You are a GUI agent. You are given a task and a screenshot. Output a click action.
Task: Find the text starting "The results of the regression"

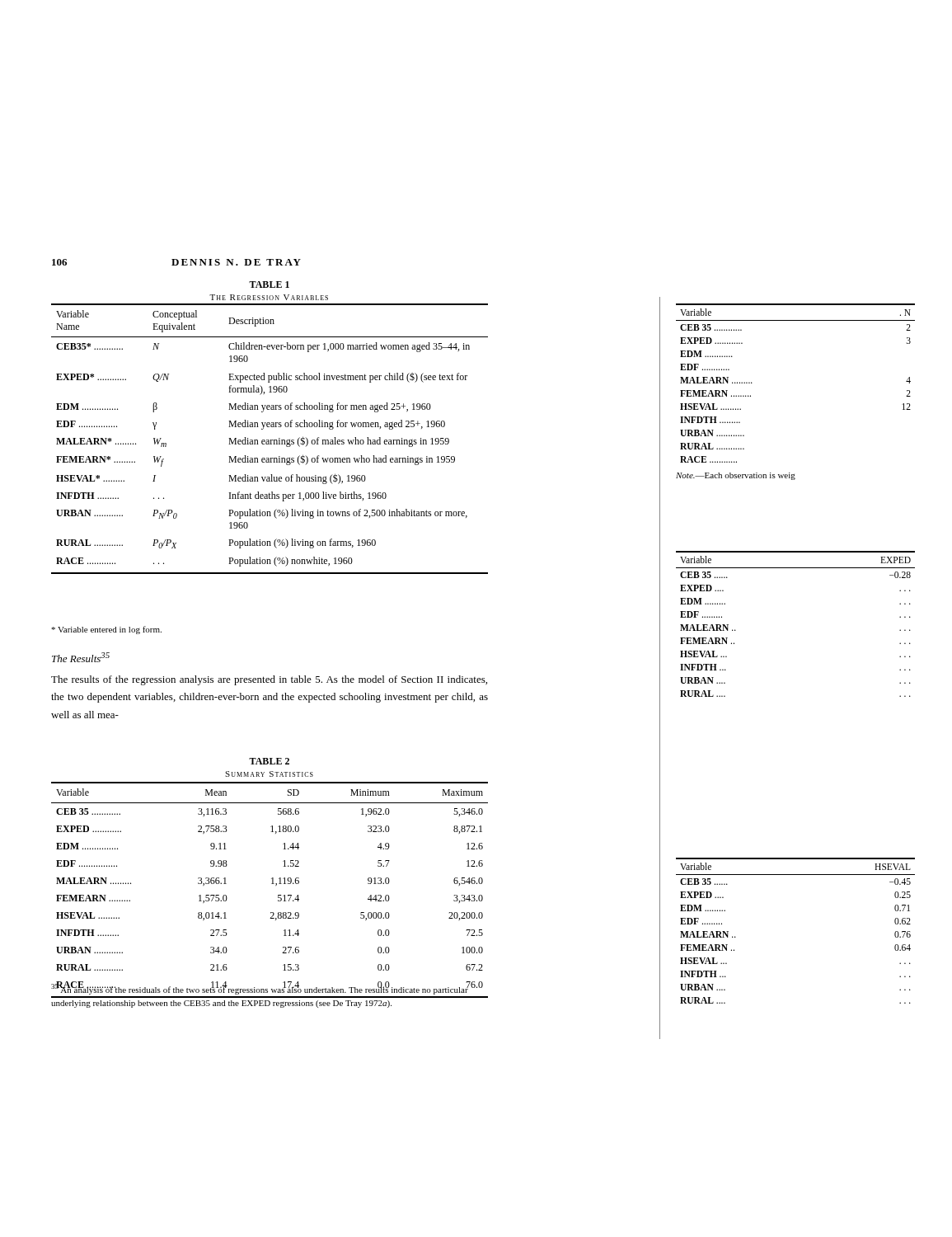(x=270, y=697)
